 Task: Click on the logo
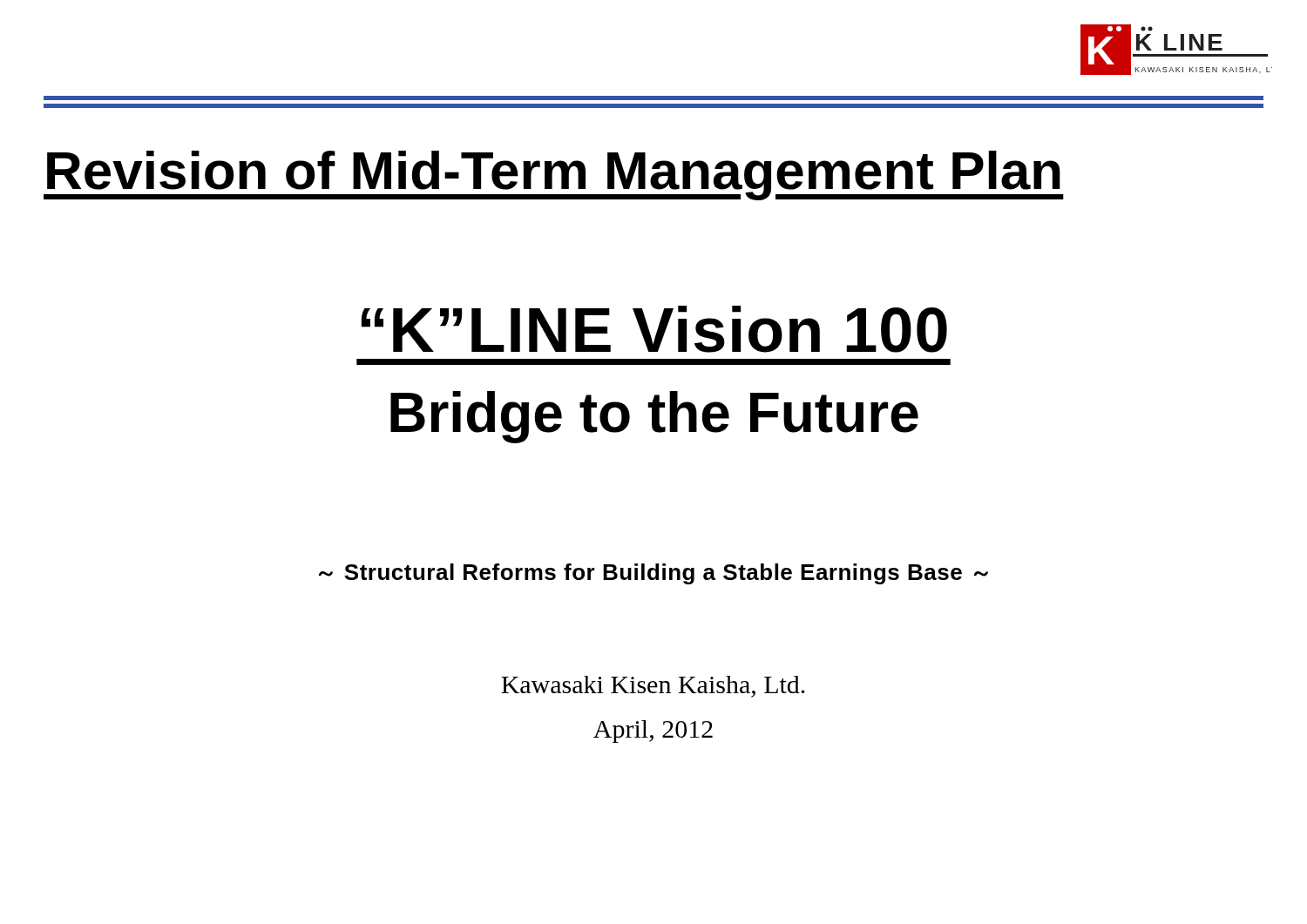(1176, 55)
